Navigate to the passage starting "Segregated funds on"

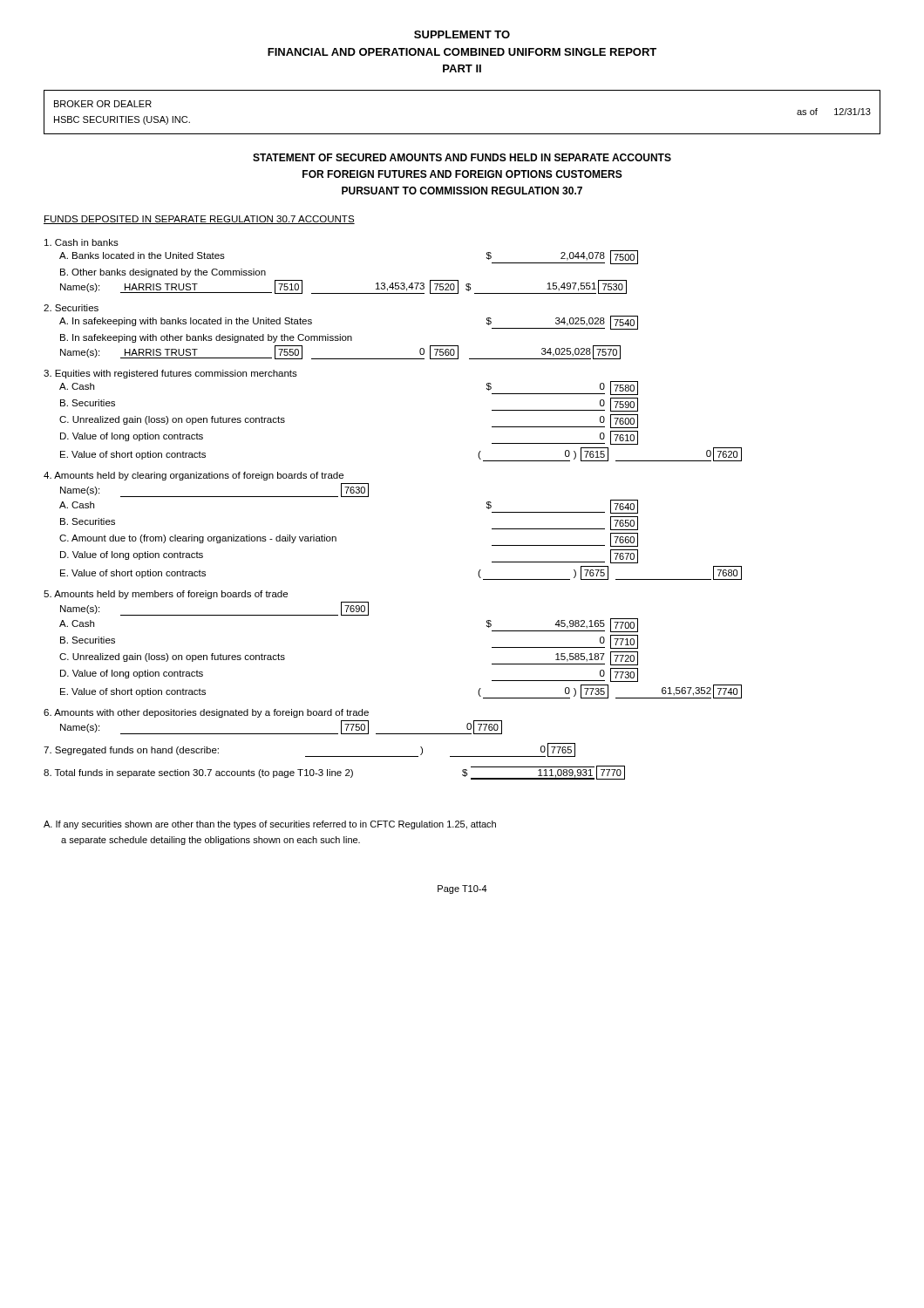tap(310, 750)
